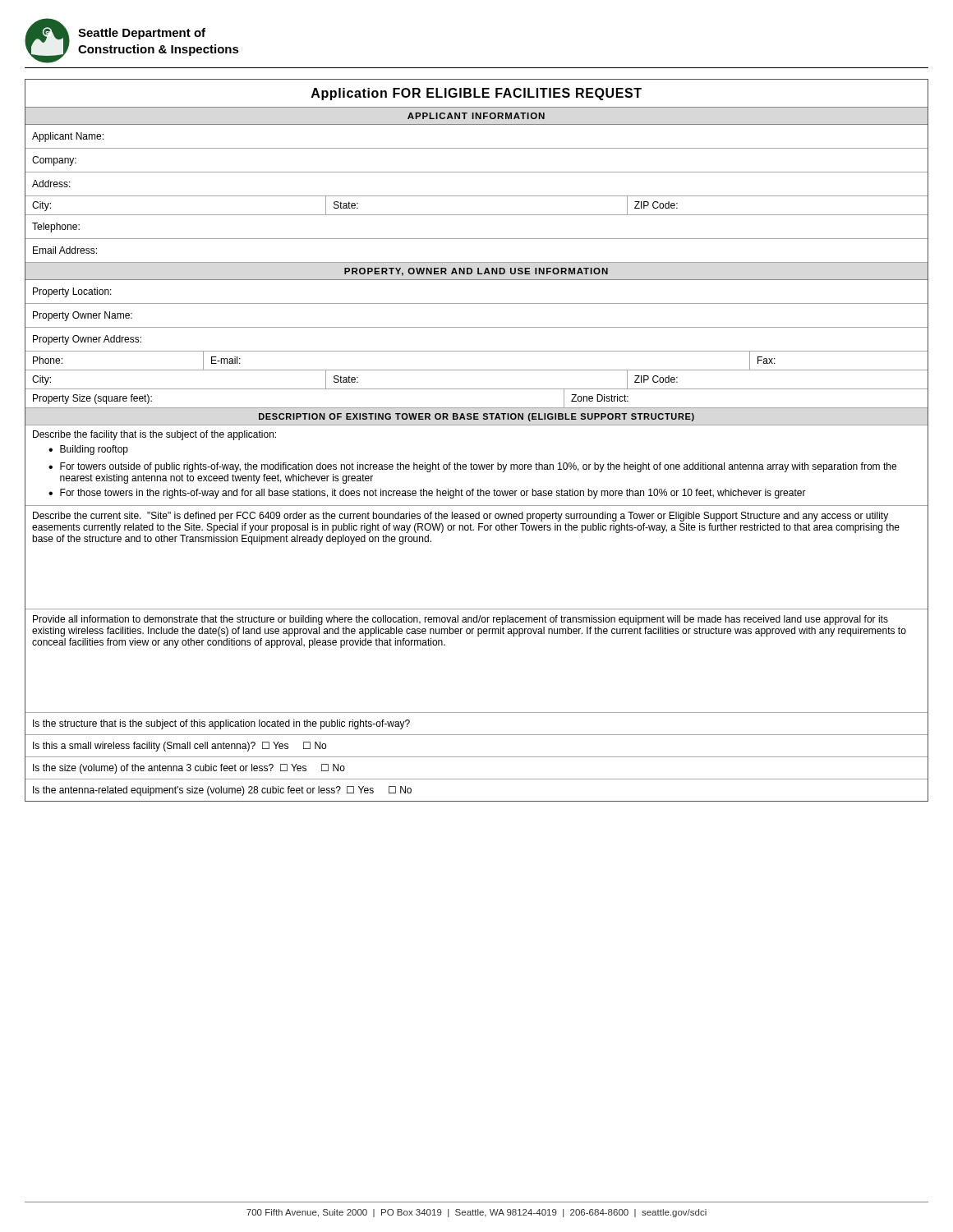Select the text starting "• Building rooftop"
The image size is (953, 1232).
point(88,450)
